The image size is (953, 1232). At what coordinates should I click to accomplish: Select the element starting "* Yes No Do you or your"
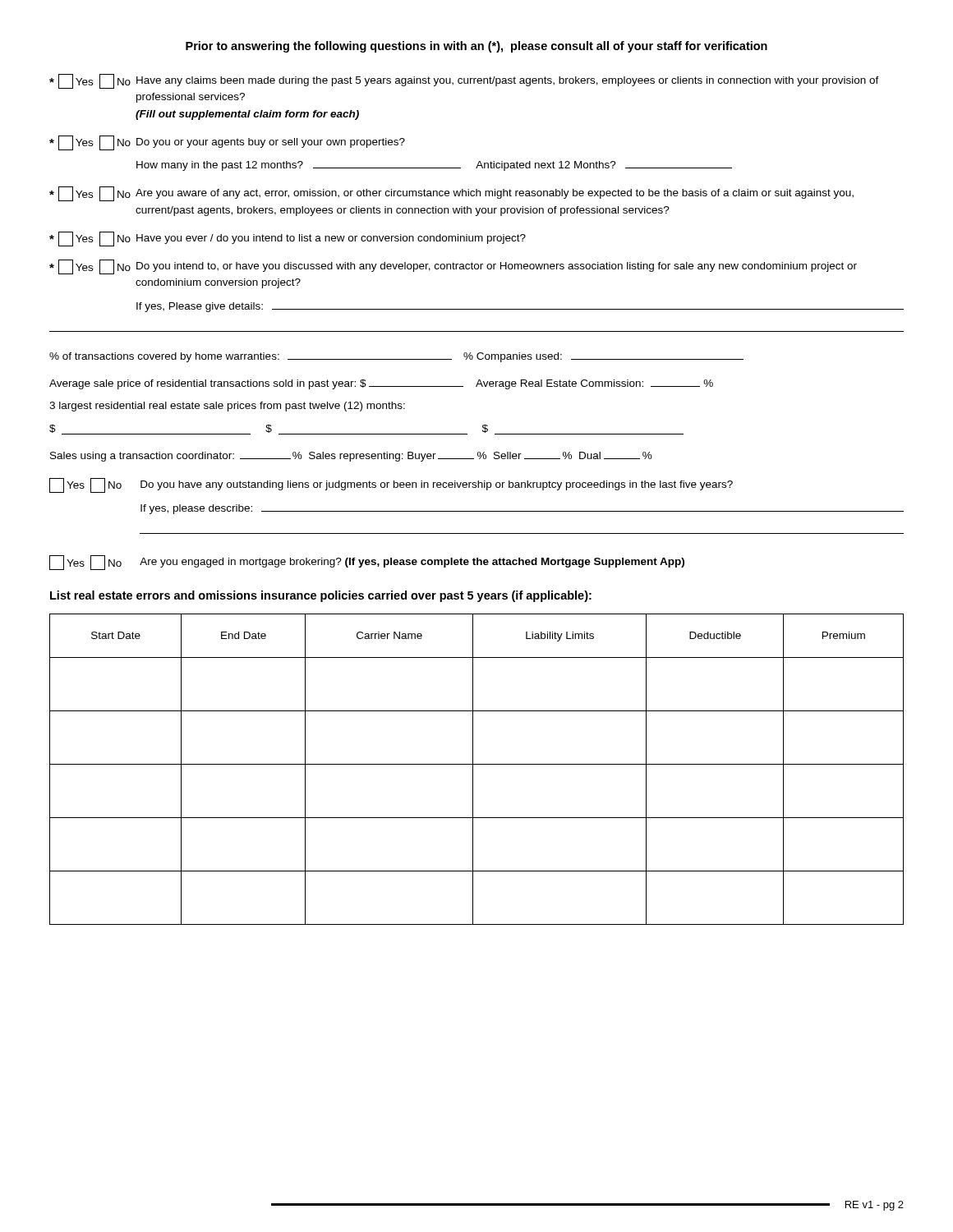pyautogui.click(x=476, y=154)
